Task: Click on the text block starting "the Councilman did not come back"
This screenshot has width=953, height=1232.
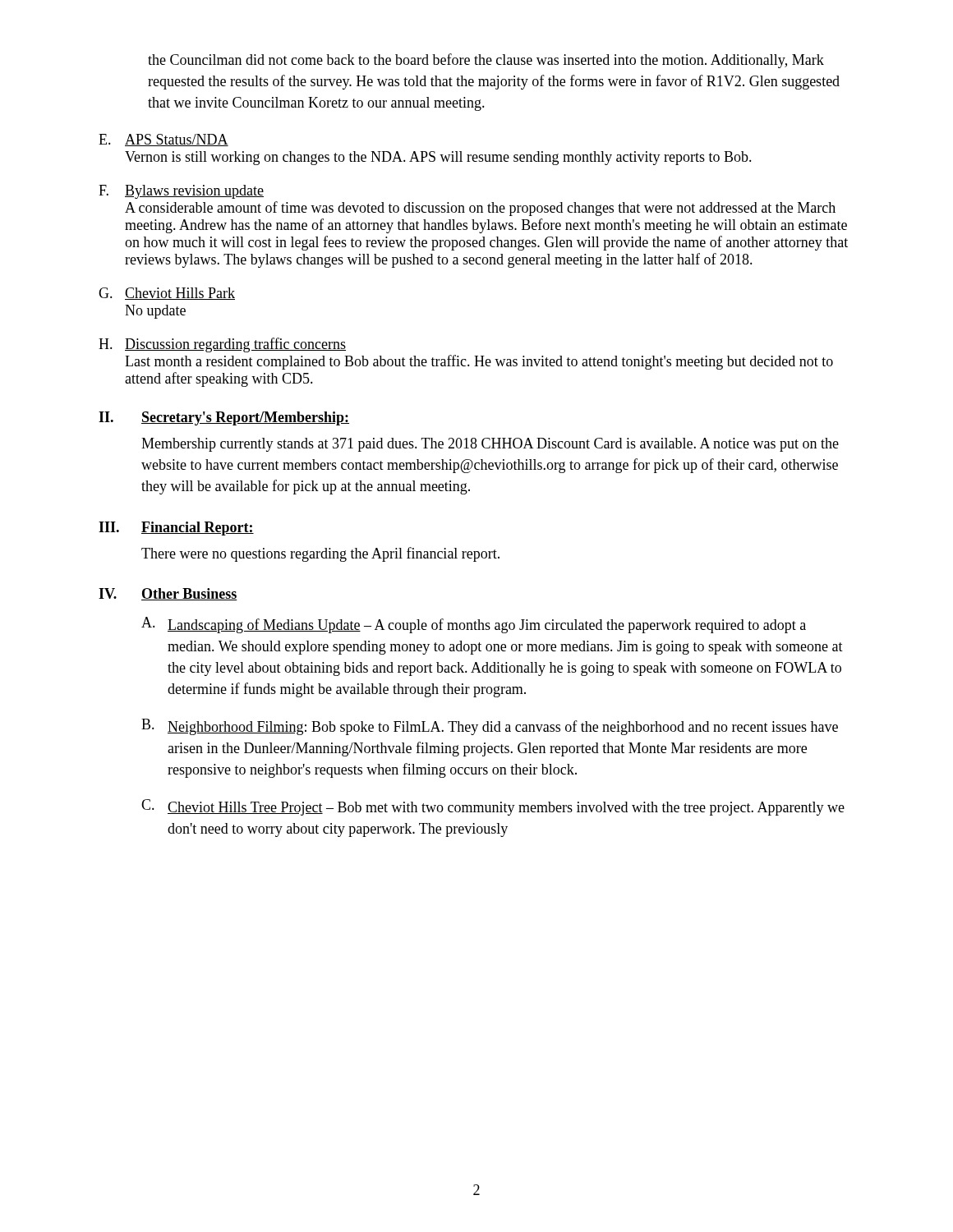Action: click(x=501, y=81)
